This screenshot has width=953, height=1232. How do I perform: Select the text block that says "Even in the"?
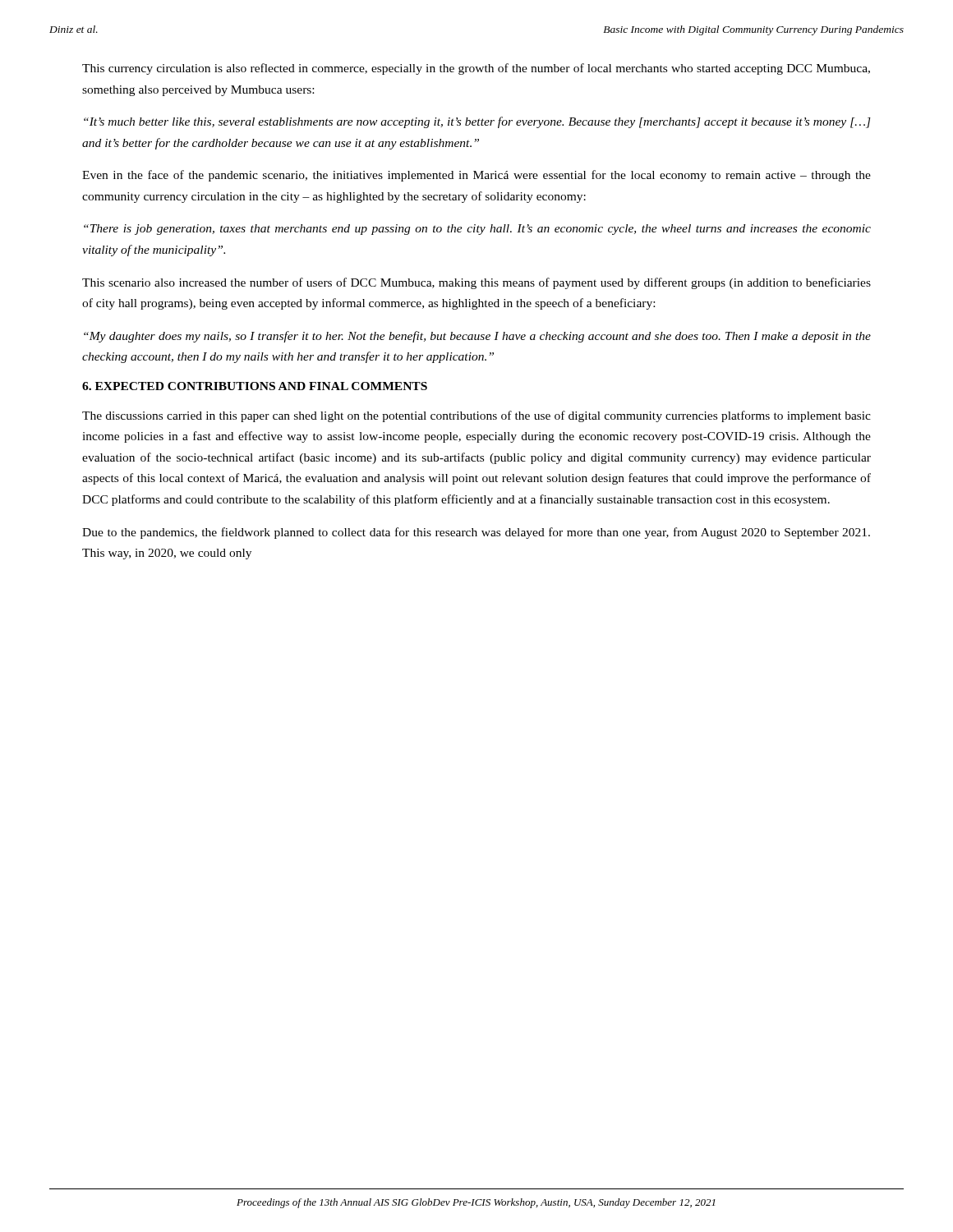click(476, 185)
